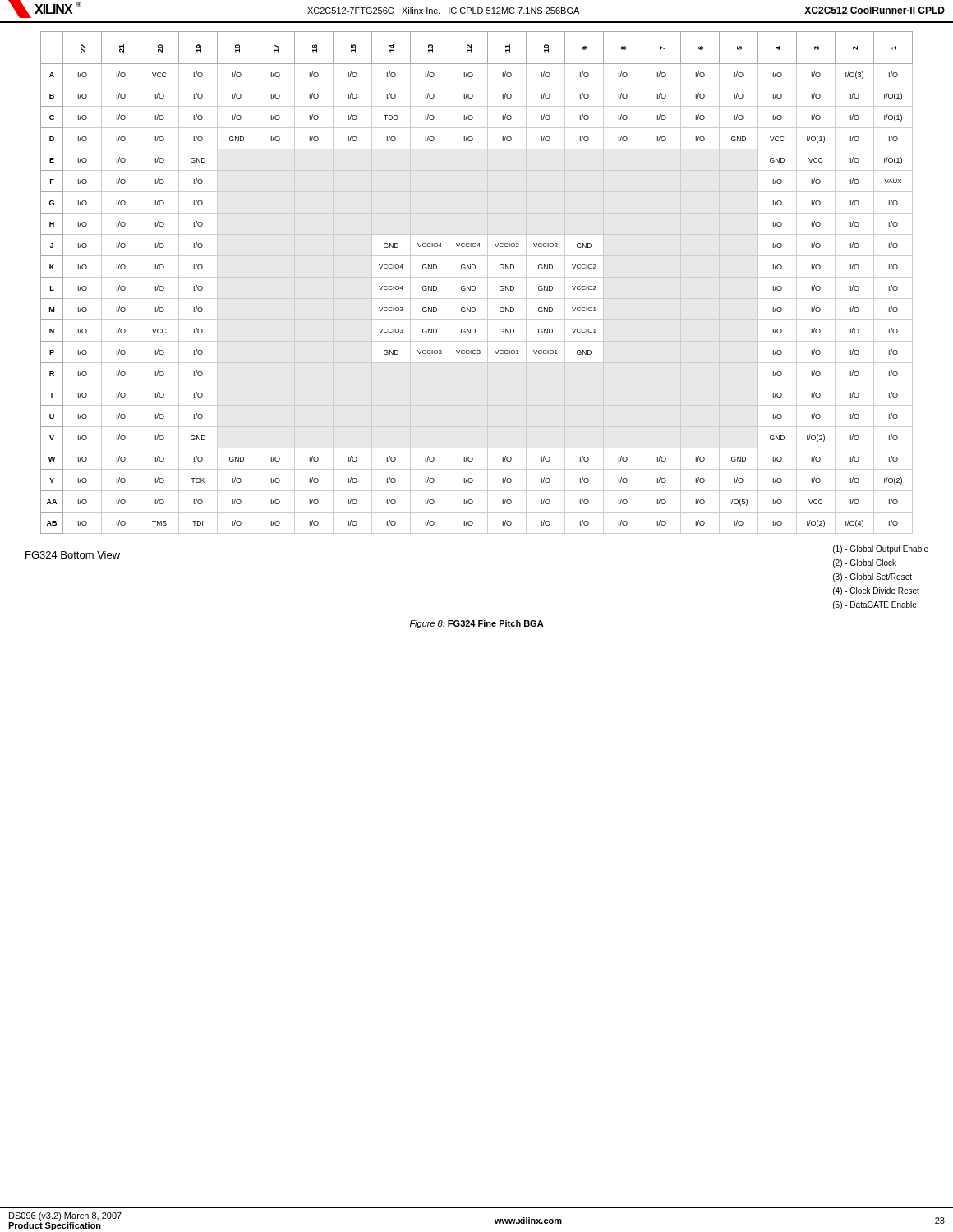Click on the table as image
The height and width of the screenshot is (1232, 953).
(x=476, y=342)
